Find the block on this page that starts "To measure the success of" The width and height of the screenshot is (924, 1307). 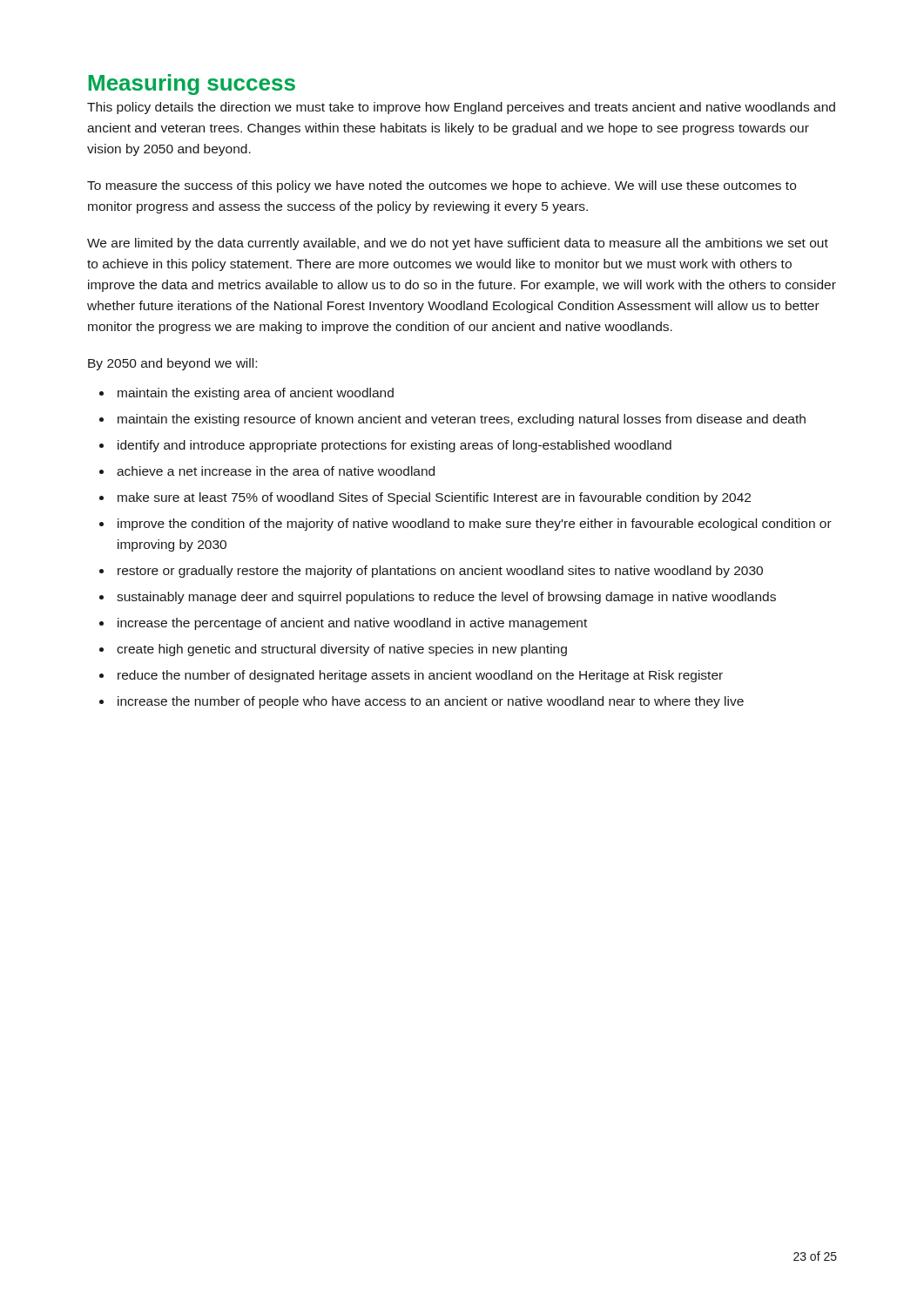[442, 196]
